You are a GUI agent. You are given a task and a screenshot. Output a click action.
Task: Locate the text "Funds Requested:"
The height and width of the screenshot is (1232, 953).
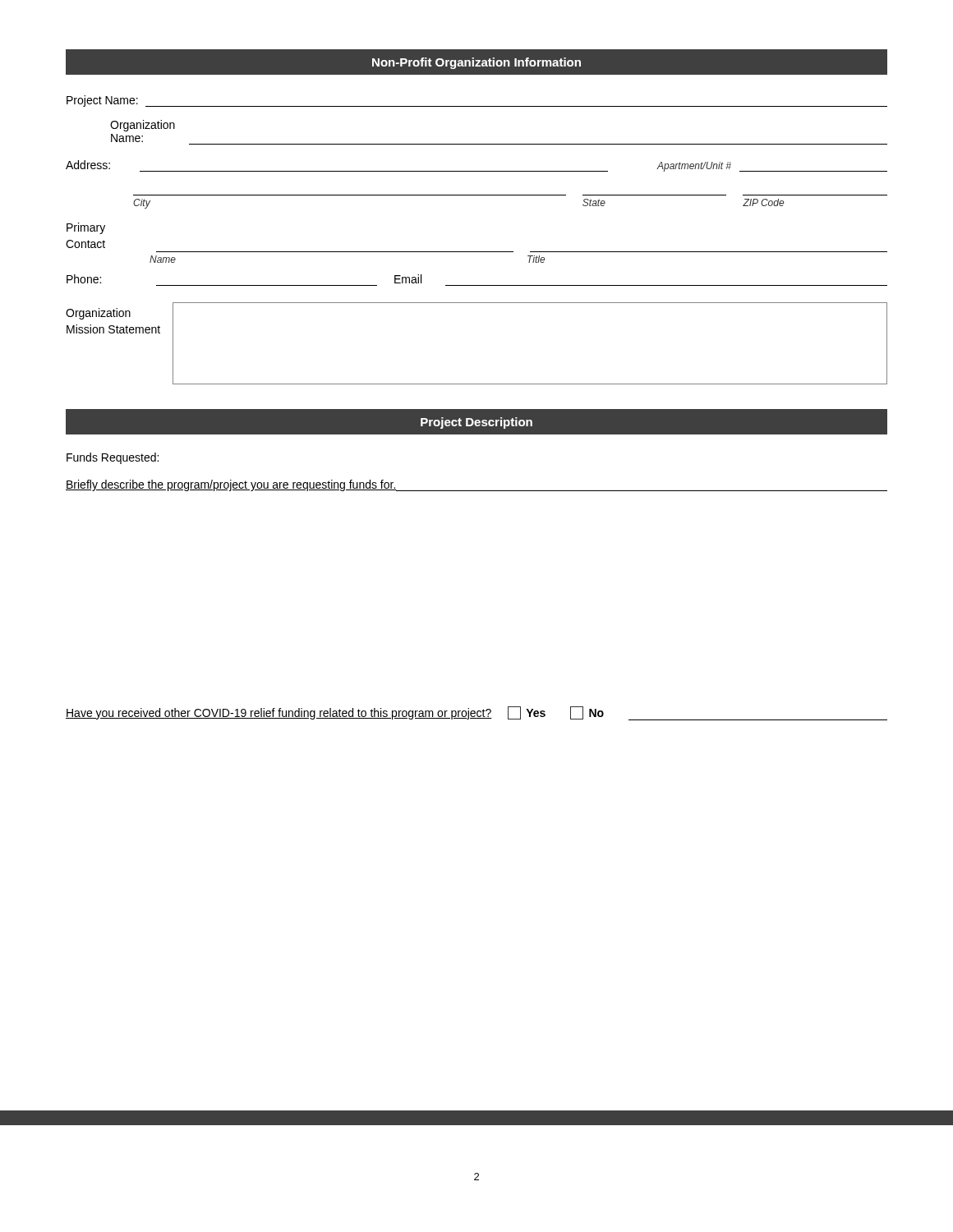click(x=113, y=458)
